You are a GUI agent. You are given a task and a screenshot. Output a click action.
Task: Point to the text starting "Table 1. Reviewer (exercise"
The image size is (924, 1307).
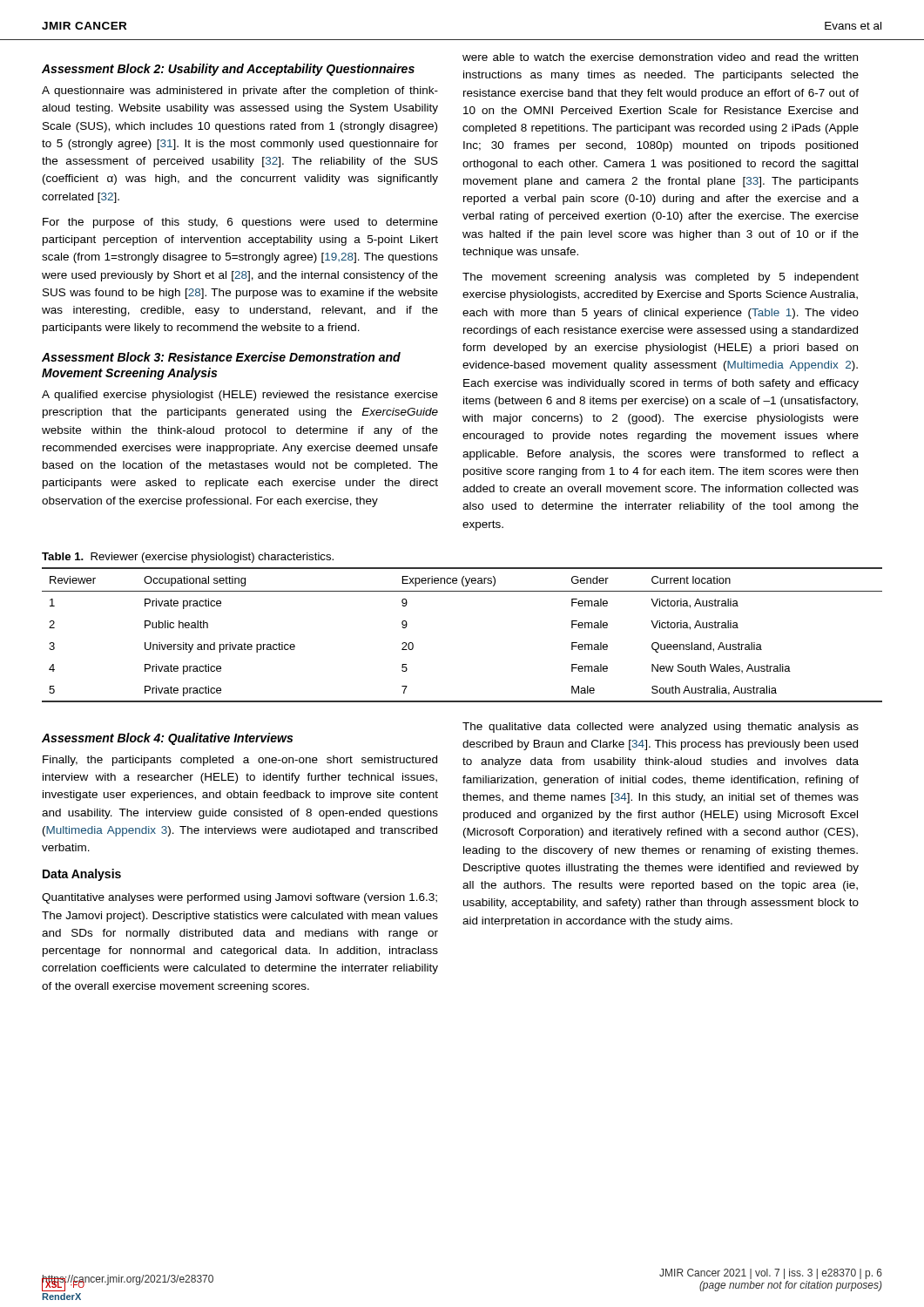tap(188, 556)
